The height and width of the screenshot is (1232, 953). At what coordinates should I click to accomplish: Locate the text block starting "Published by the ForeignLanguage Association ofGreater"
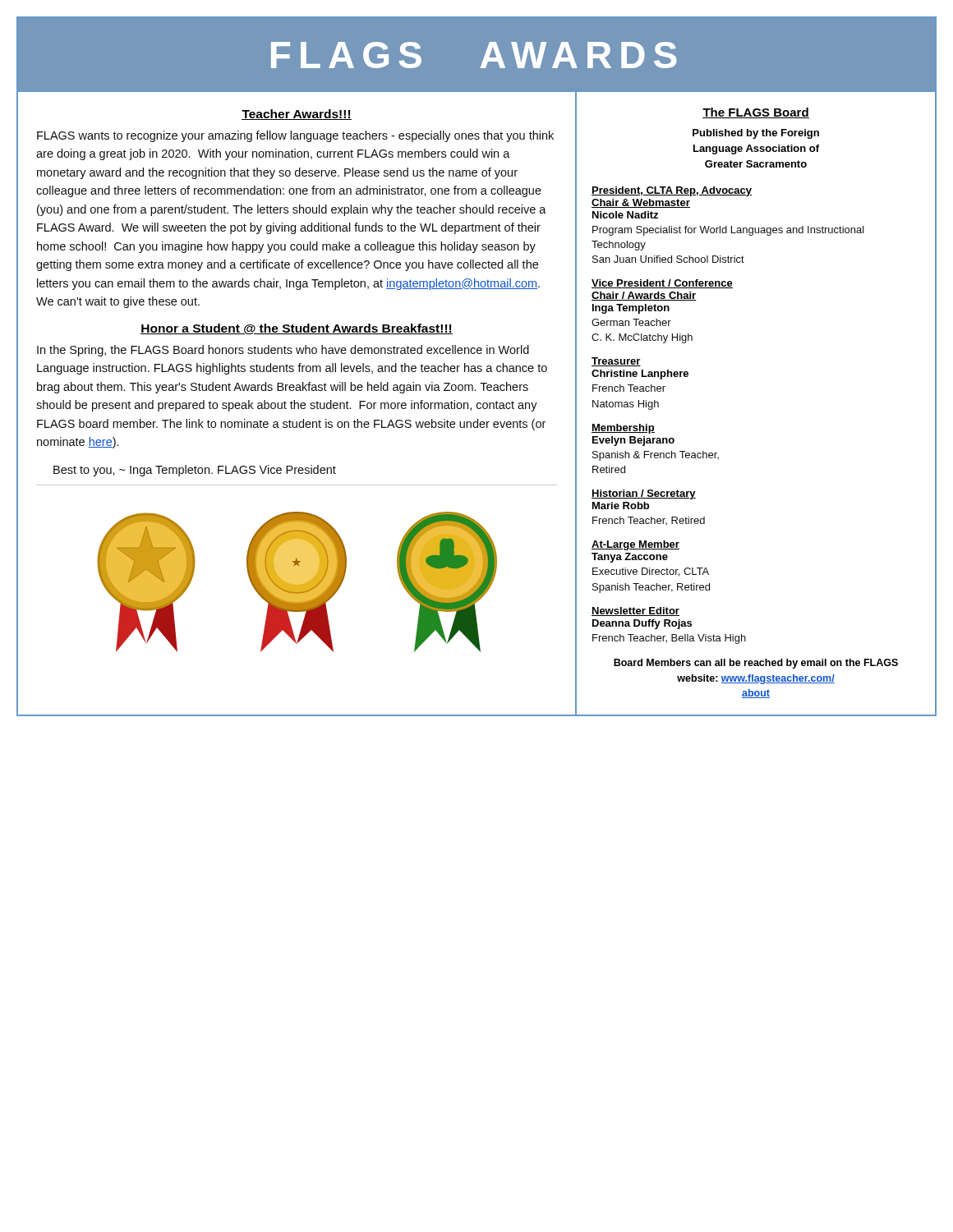click(756, 148)
